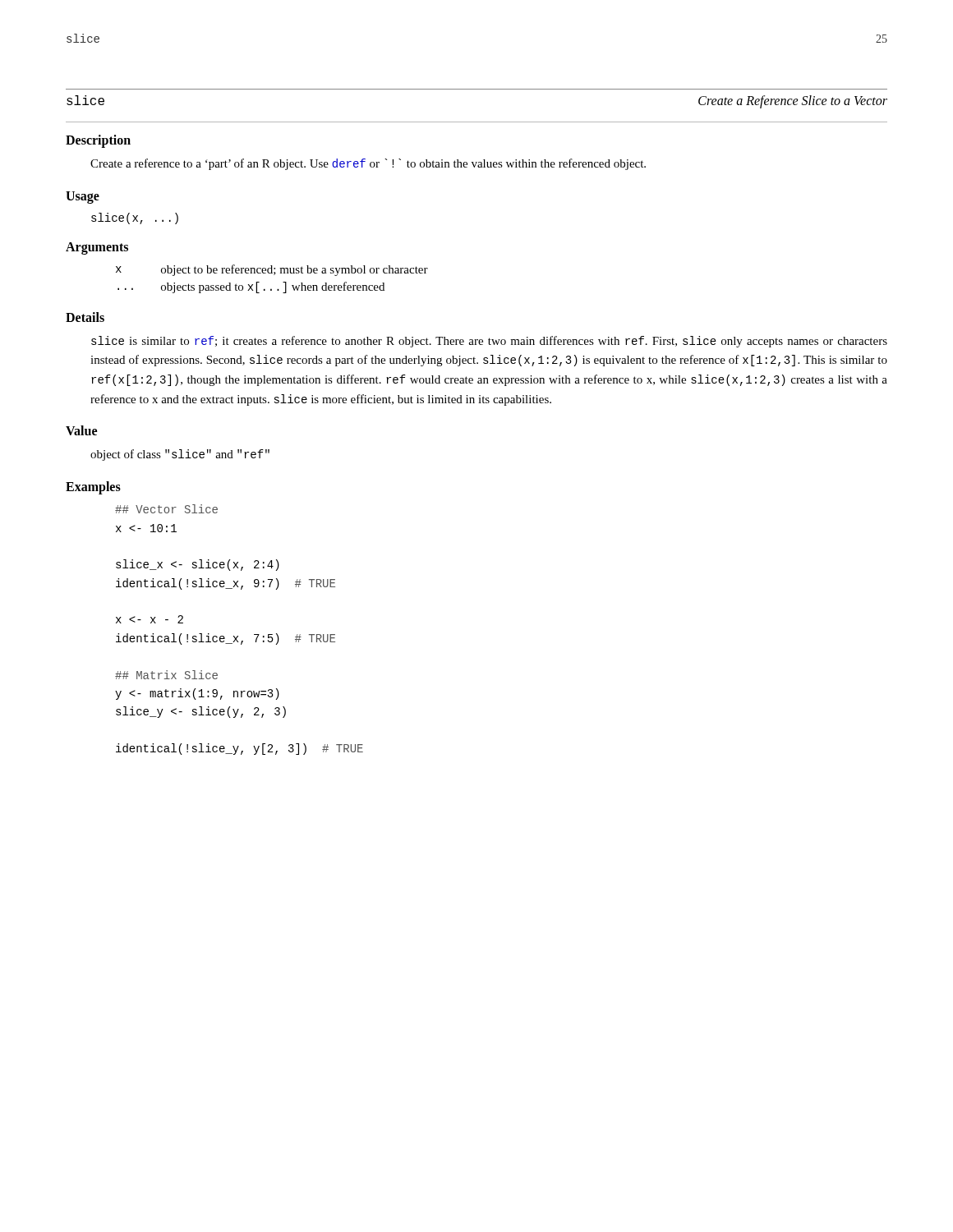Click on the text block starting "Vector Slice x <- 10:1 slice_x"

166,509
